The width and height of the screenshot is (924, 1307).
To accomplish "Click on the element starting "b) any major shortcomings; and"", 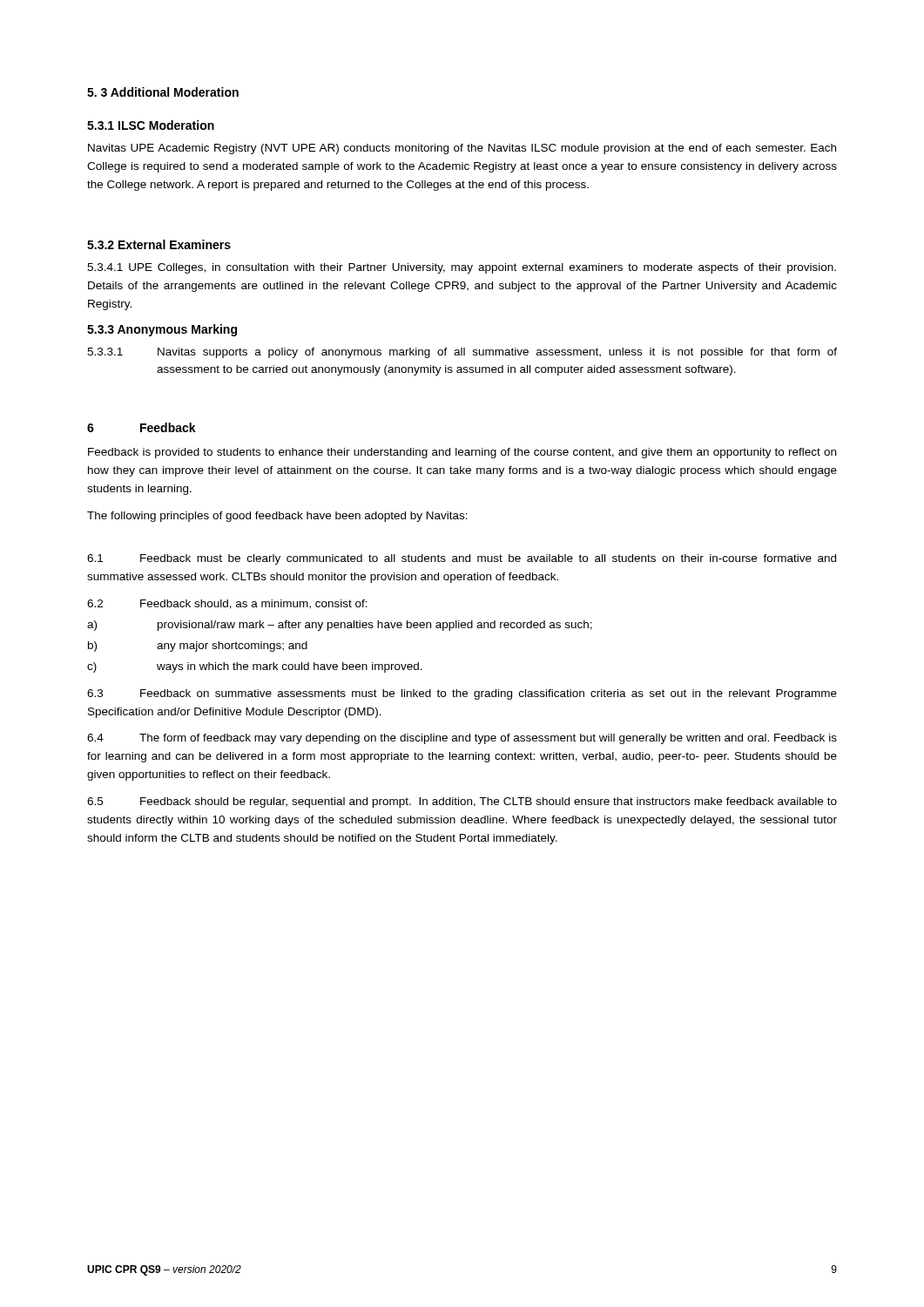I will pos(198,647).
